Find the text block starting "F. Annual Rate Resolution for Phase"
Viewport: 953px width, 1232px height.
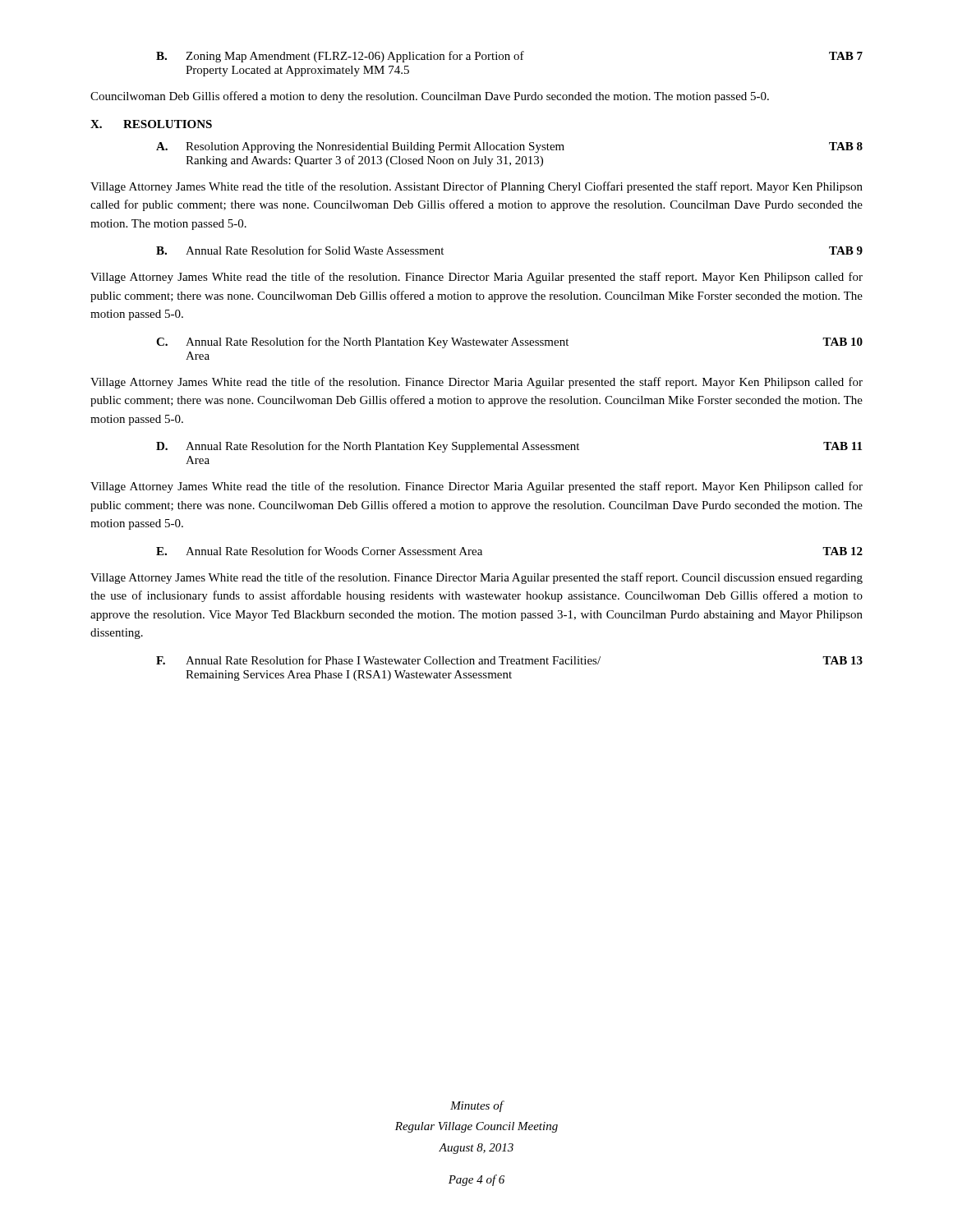(x=509, y=667)
